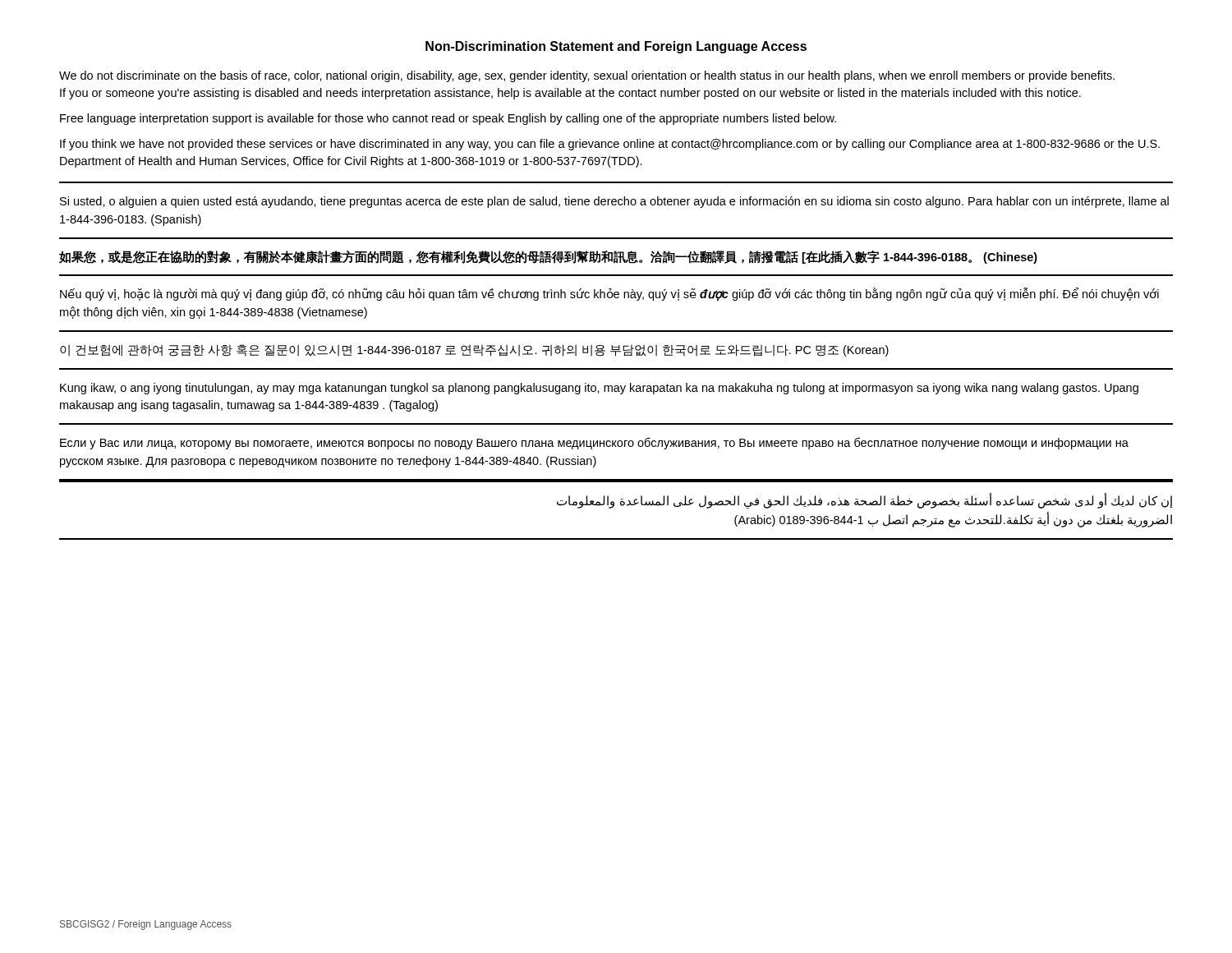This screenshot has width=1232, height=953.
Task: Navigate to the element starting "Если у Вас или"
Action: tap(594, 452)
